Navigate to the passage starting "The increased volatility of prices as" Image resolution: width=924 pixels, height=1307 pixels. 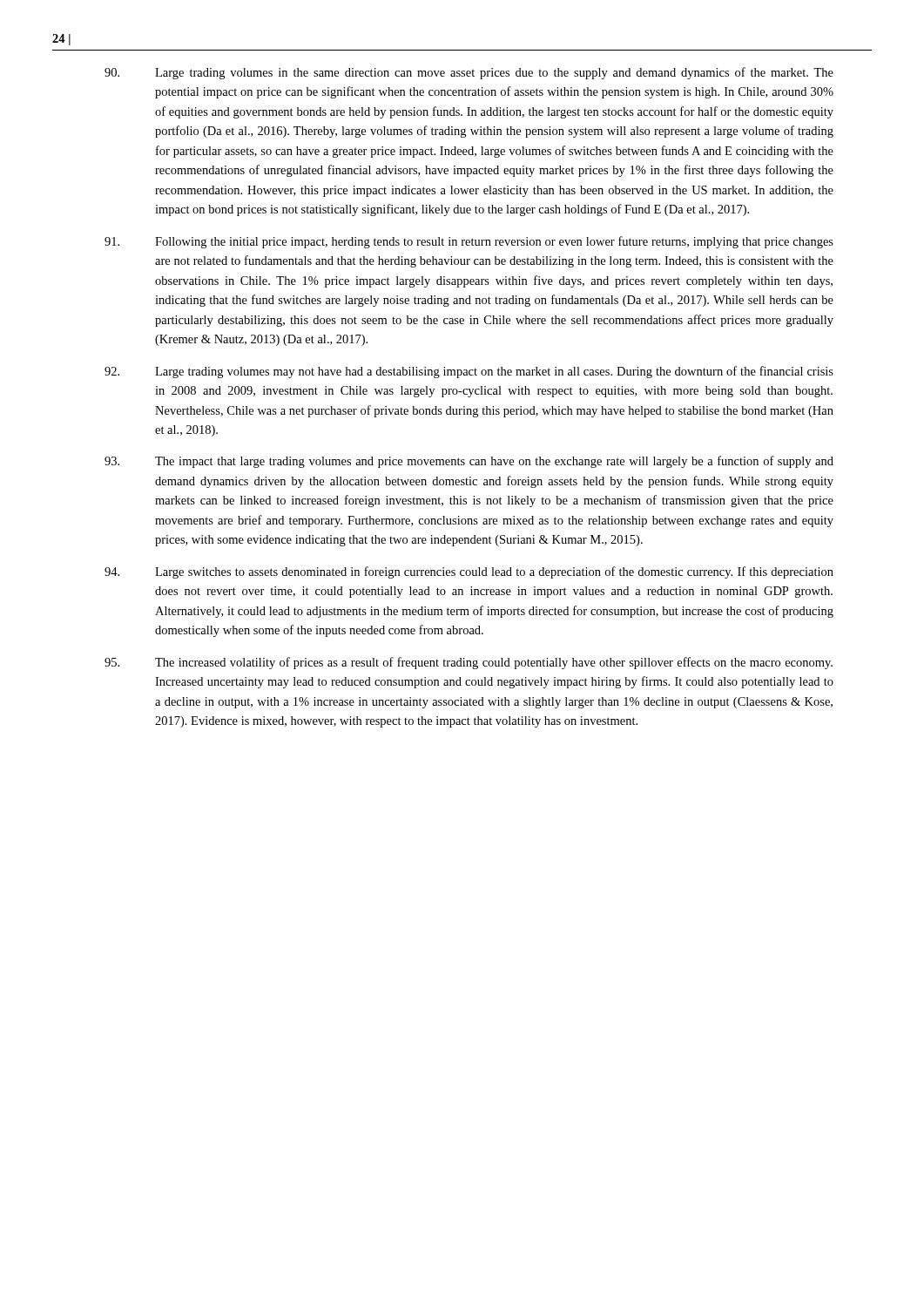pyautogui.click(x=469, y=691)
